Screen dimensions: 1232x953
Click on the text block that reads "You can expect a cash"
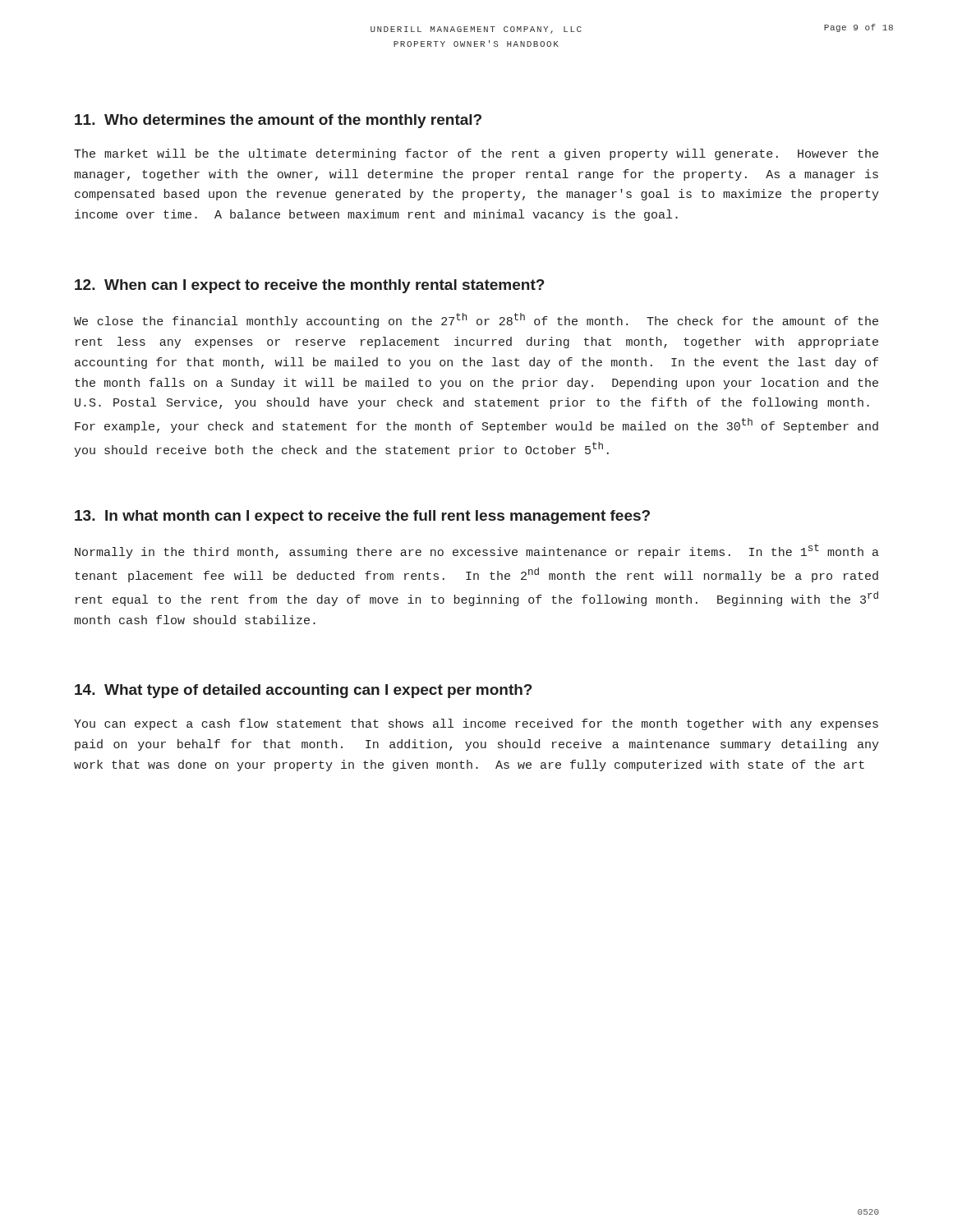click(x=476, y=745)
